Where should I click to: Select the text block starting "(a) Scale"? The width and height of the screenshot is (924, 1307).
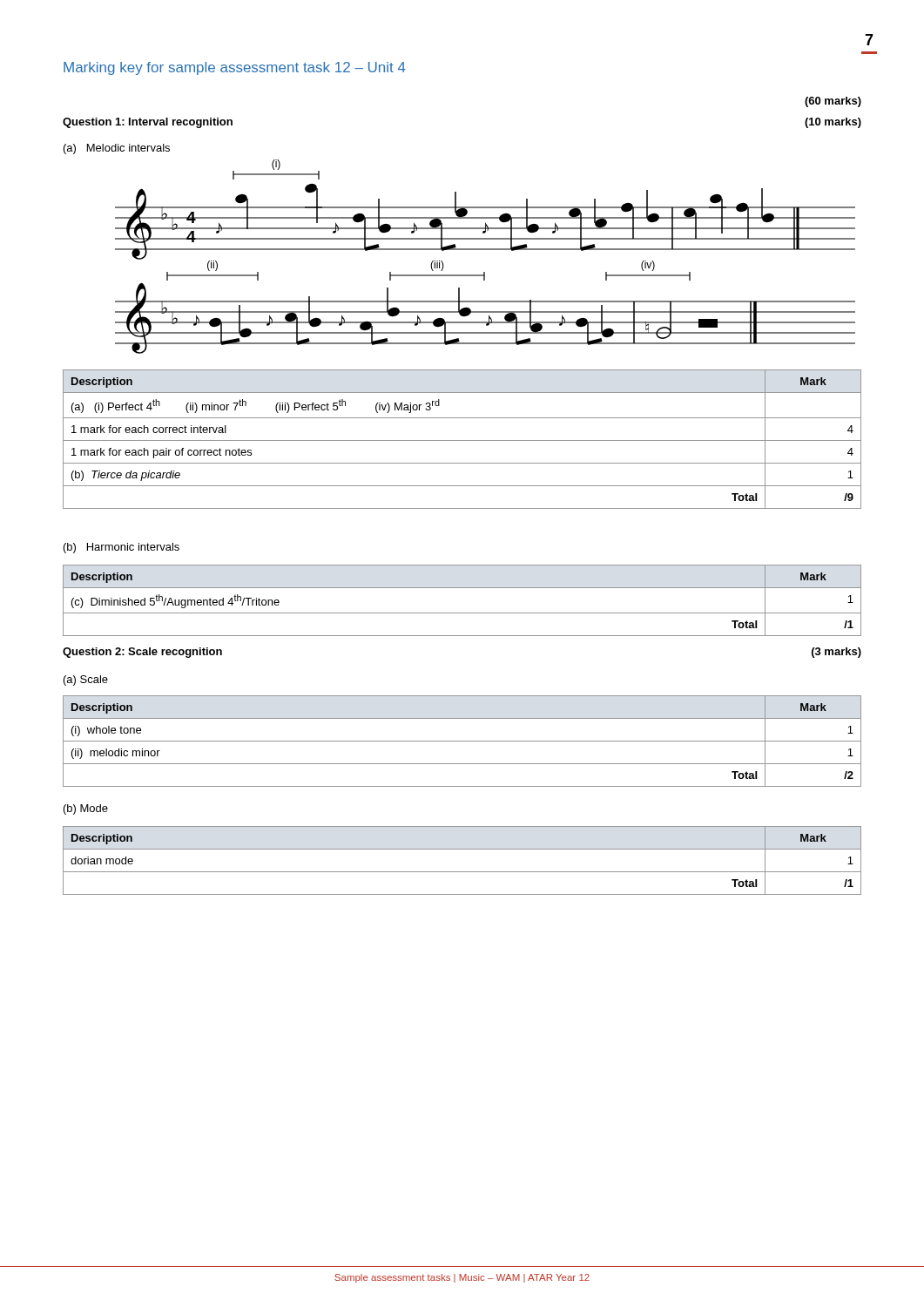click(x=85, y=679)
